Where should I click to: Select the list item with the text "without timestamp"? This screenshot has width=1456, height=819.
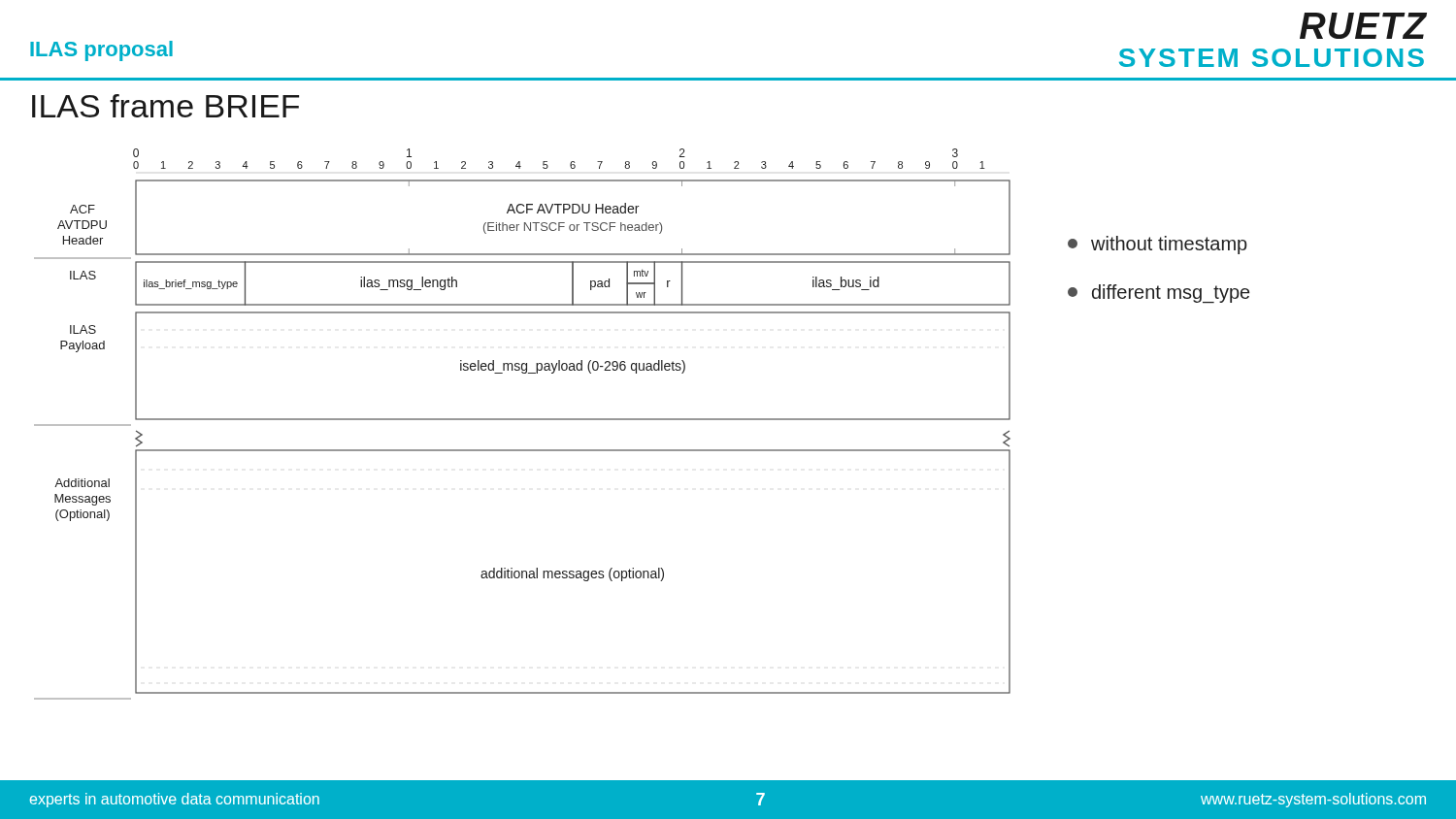tap(1158, 244)
